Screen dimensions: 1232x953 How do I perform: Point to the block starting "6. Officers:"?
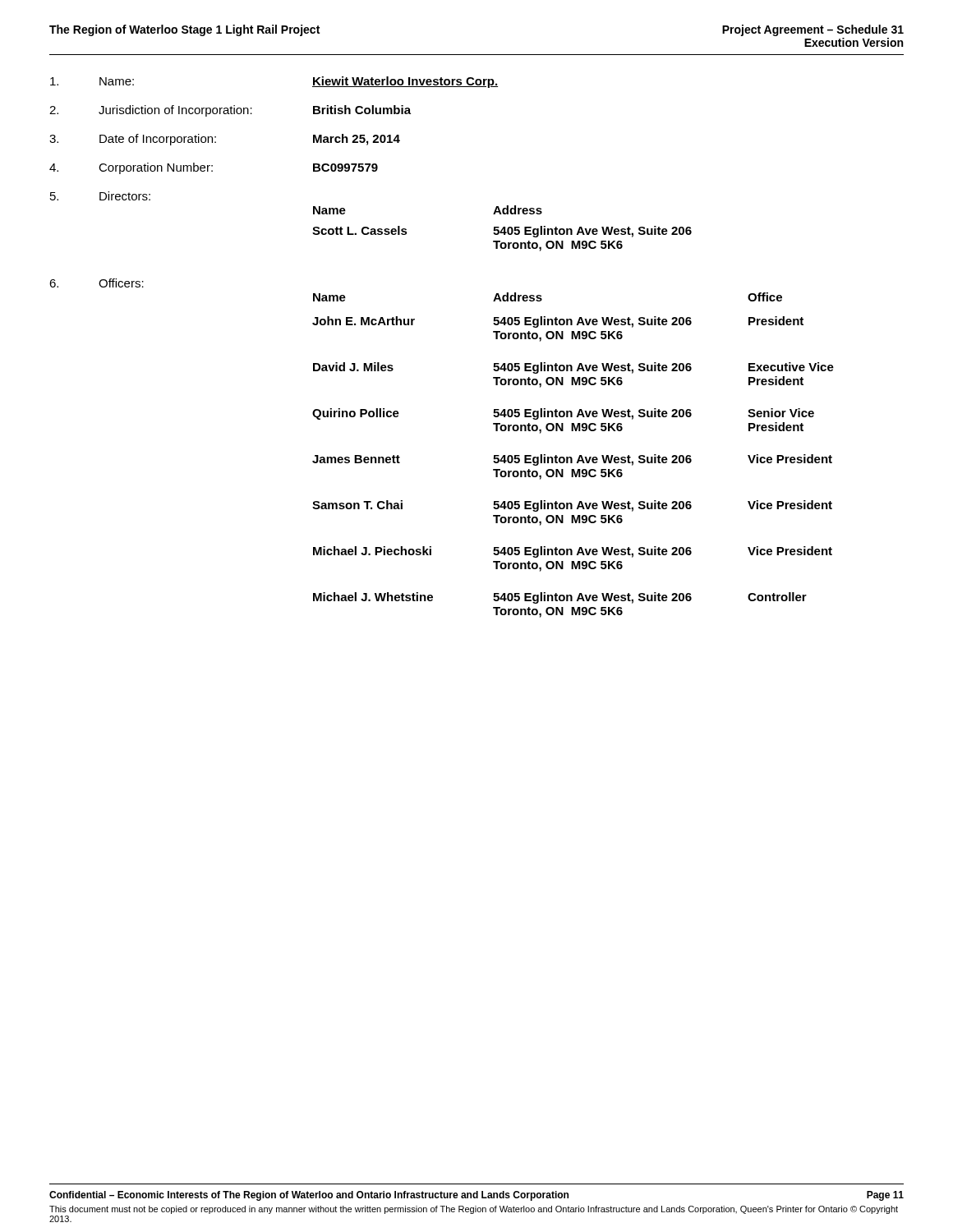pyautogui.click(x=97, y=283)
